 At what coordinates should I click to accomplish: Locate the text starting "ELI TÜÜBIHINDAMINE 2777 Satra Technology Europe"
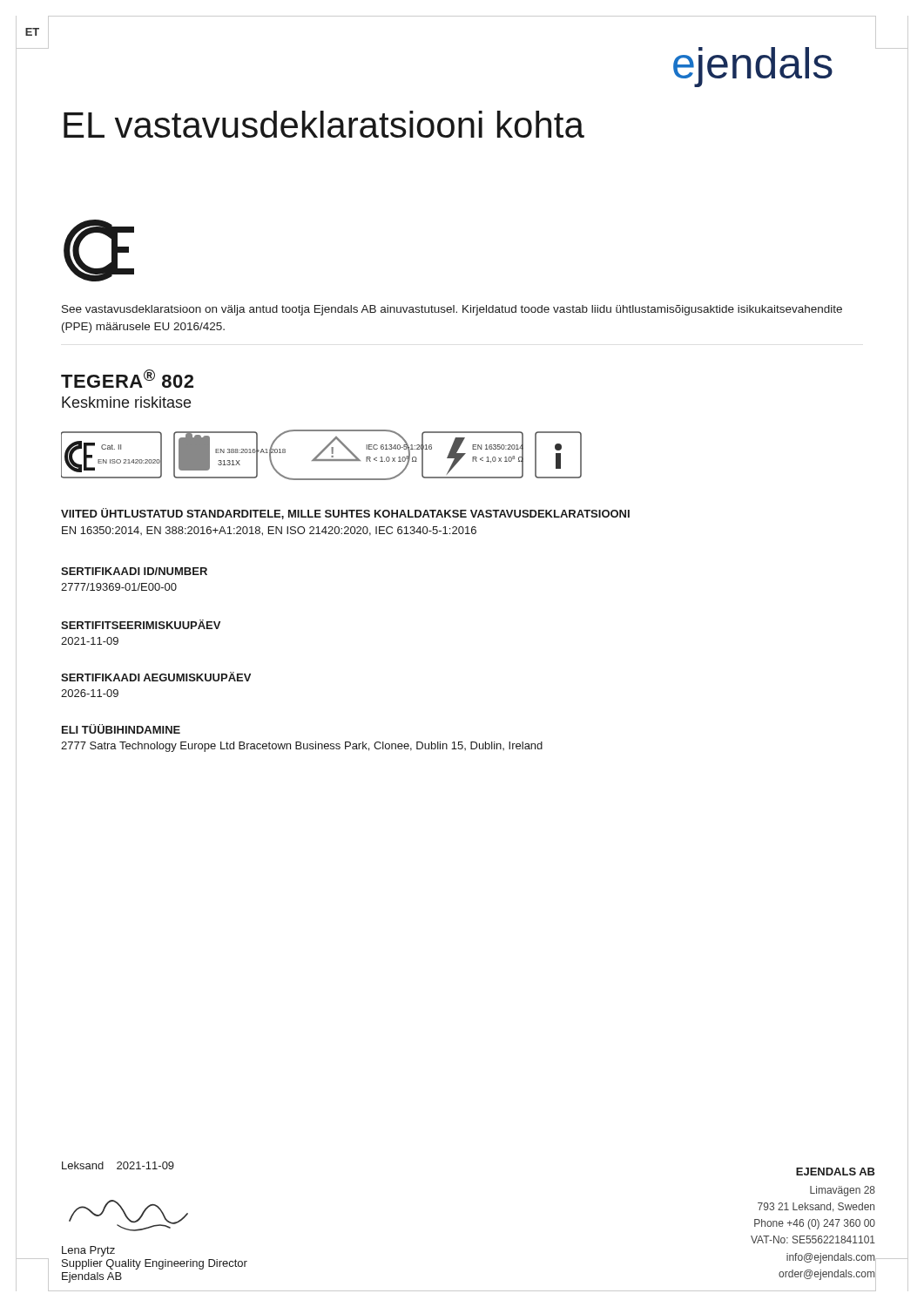point(302,738)
